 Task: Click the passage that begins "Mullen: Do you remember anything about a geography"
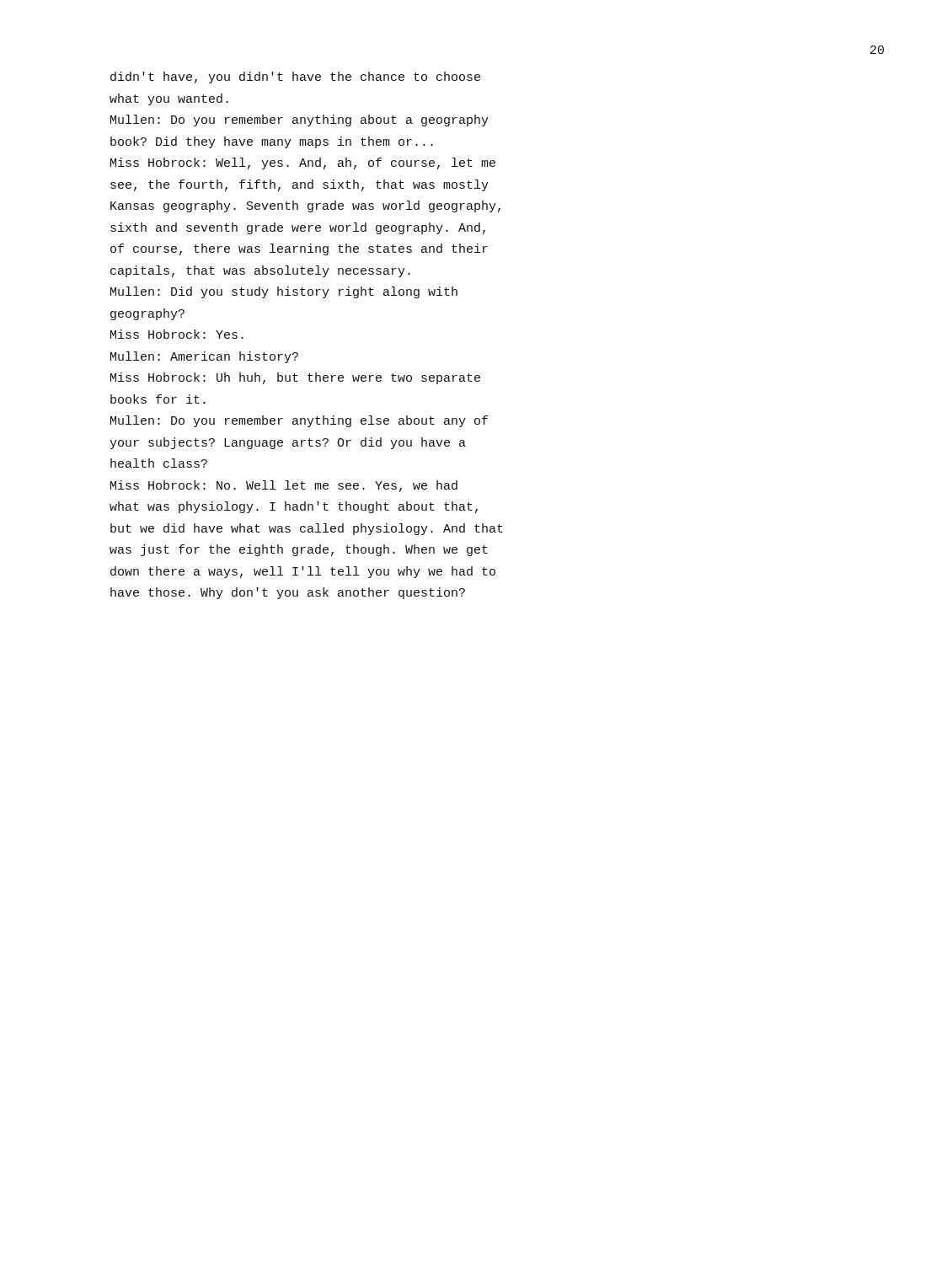pos(299,132)
